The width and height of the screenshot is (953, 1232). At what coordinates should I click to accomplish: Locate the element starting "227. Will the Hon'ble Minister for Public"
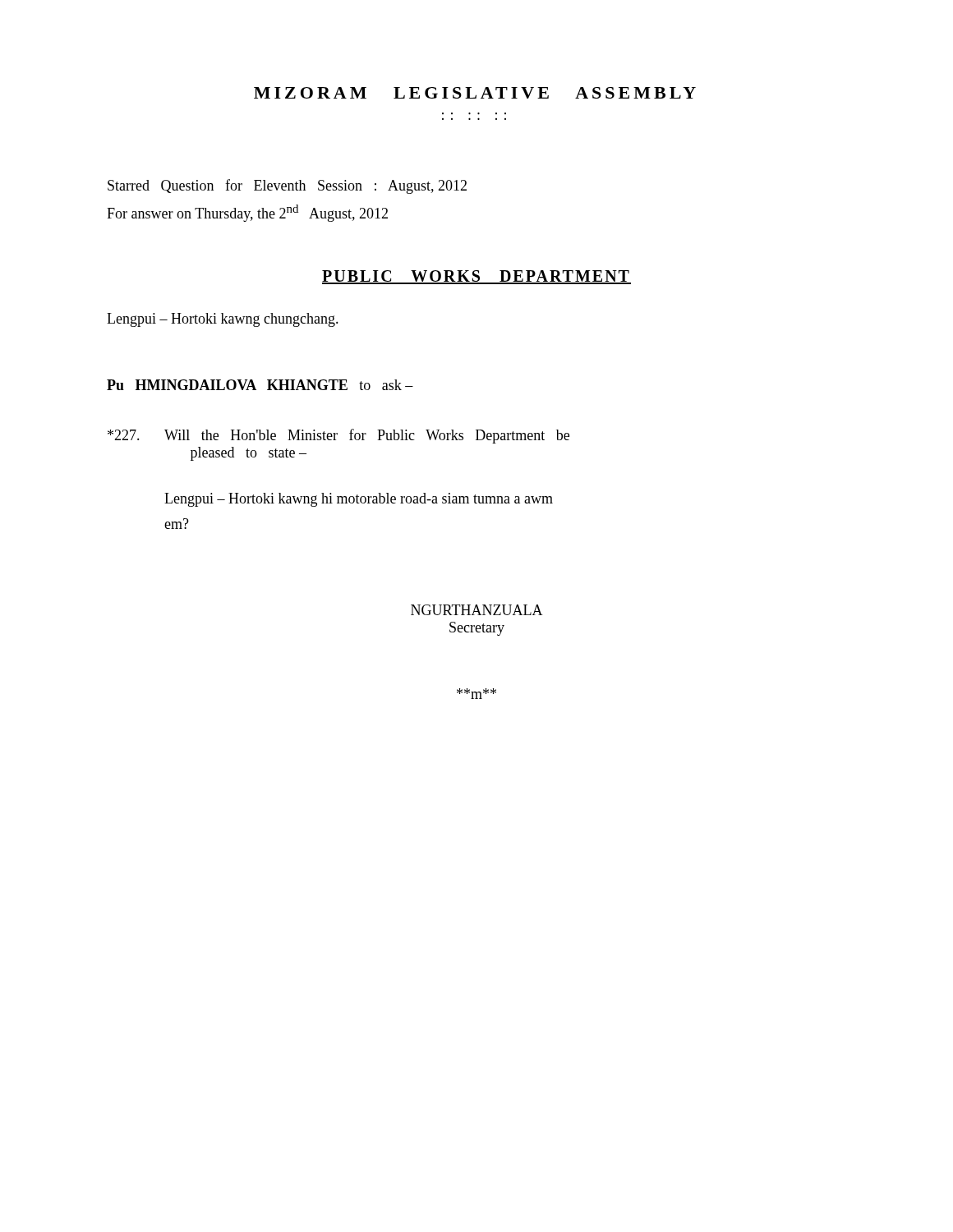point(338,436)
